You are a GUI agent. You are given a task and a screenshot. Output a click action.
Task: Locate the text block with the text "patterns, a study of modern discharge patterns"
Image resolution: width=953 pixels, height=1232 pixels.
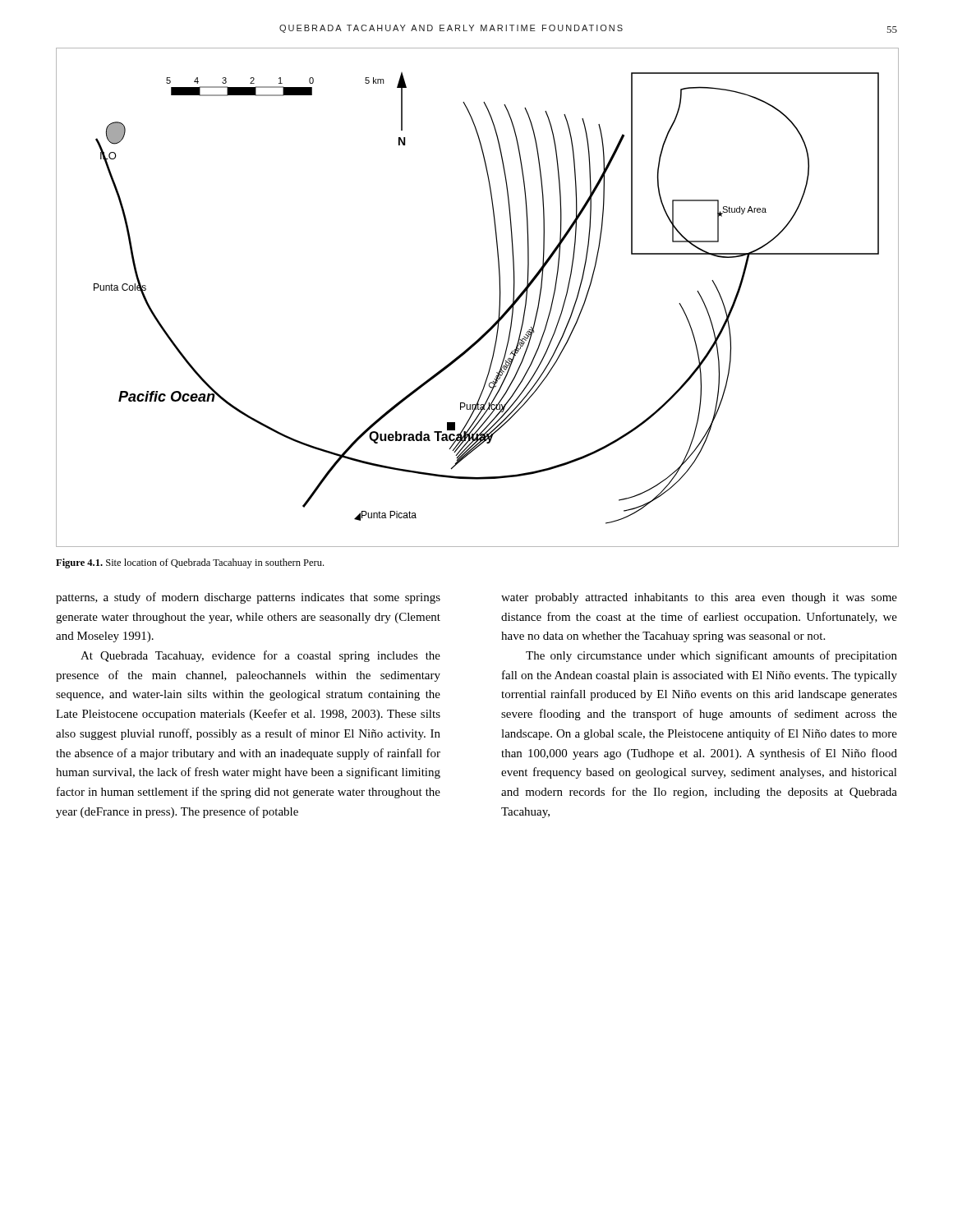pos(248,705)
